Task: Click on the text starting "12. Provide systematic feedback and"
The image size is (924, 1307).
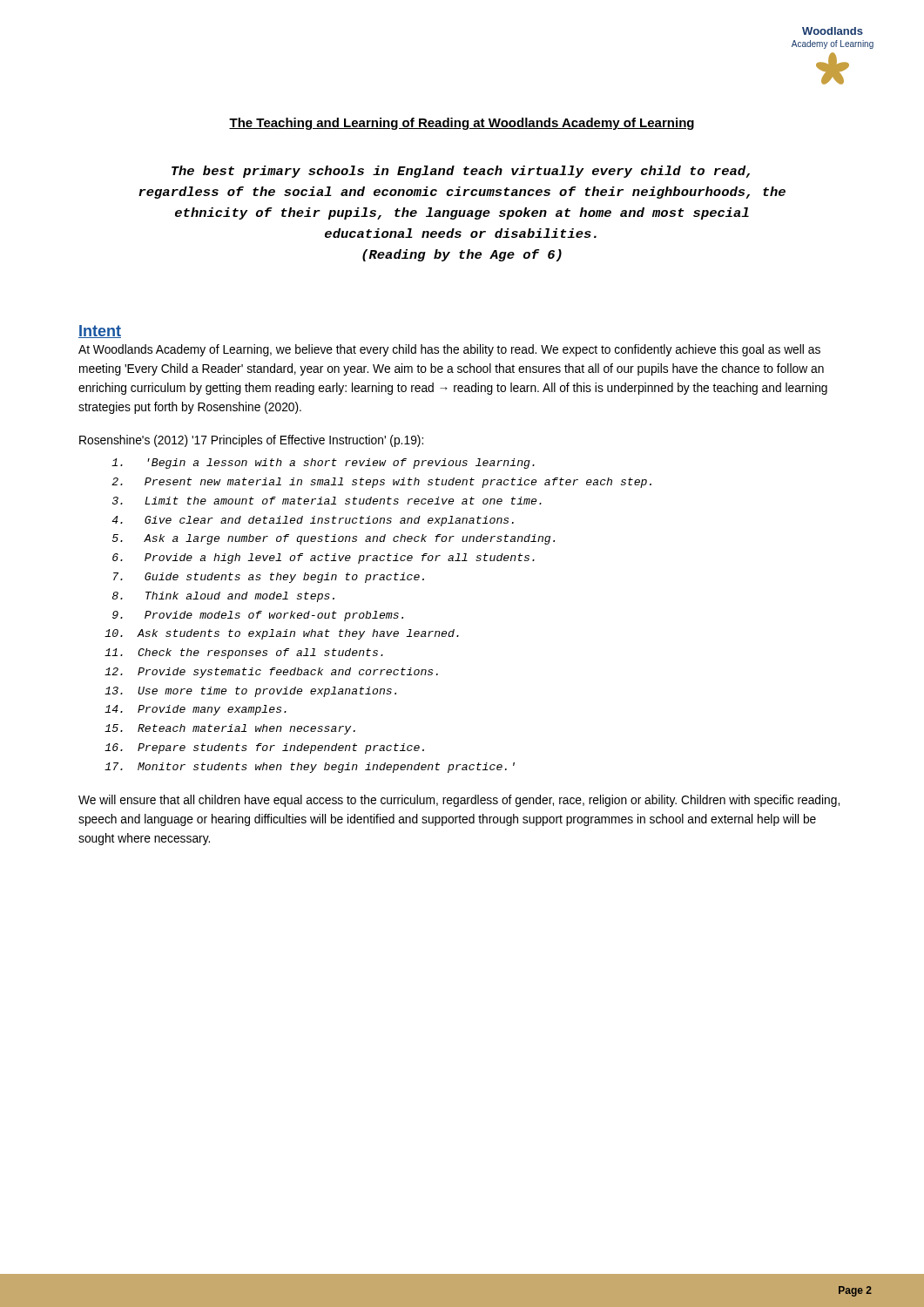Action: click(272, 673)
